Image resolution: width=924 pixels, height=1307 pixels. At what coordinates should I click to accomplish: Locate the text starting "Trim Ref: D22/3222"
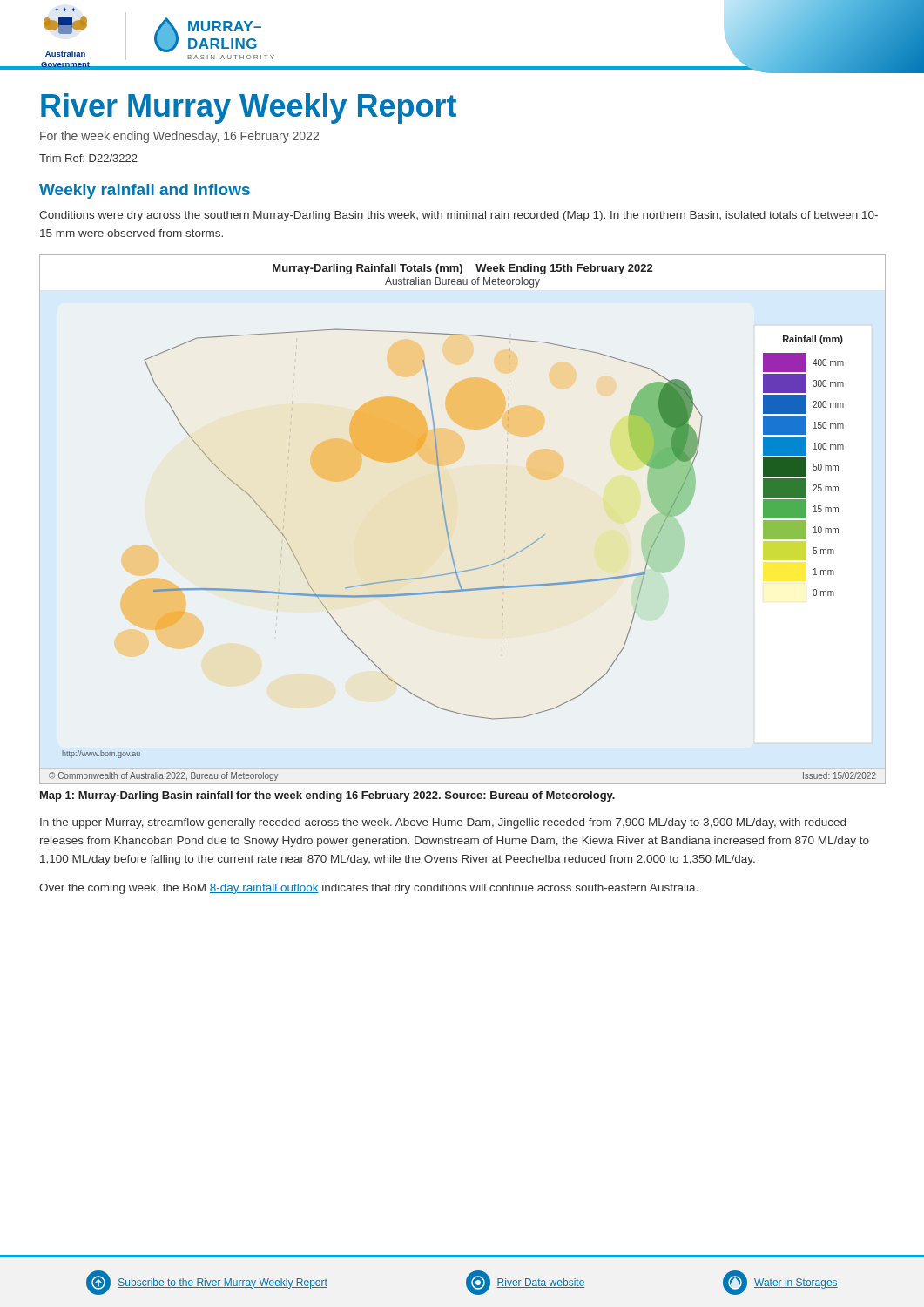click(88, 158)
